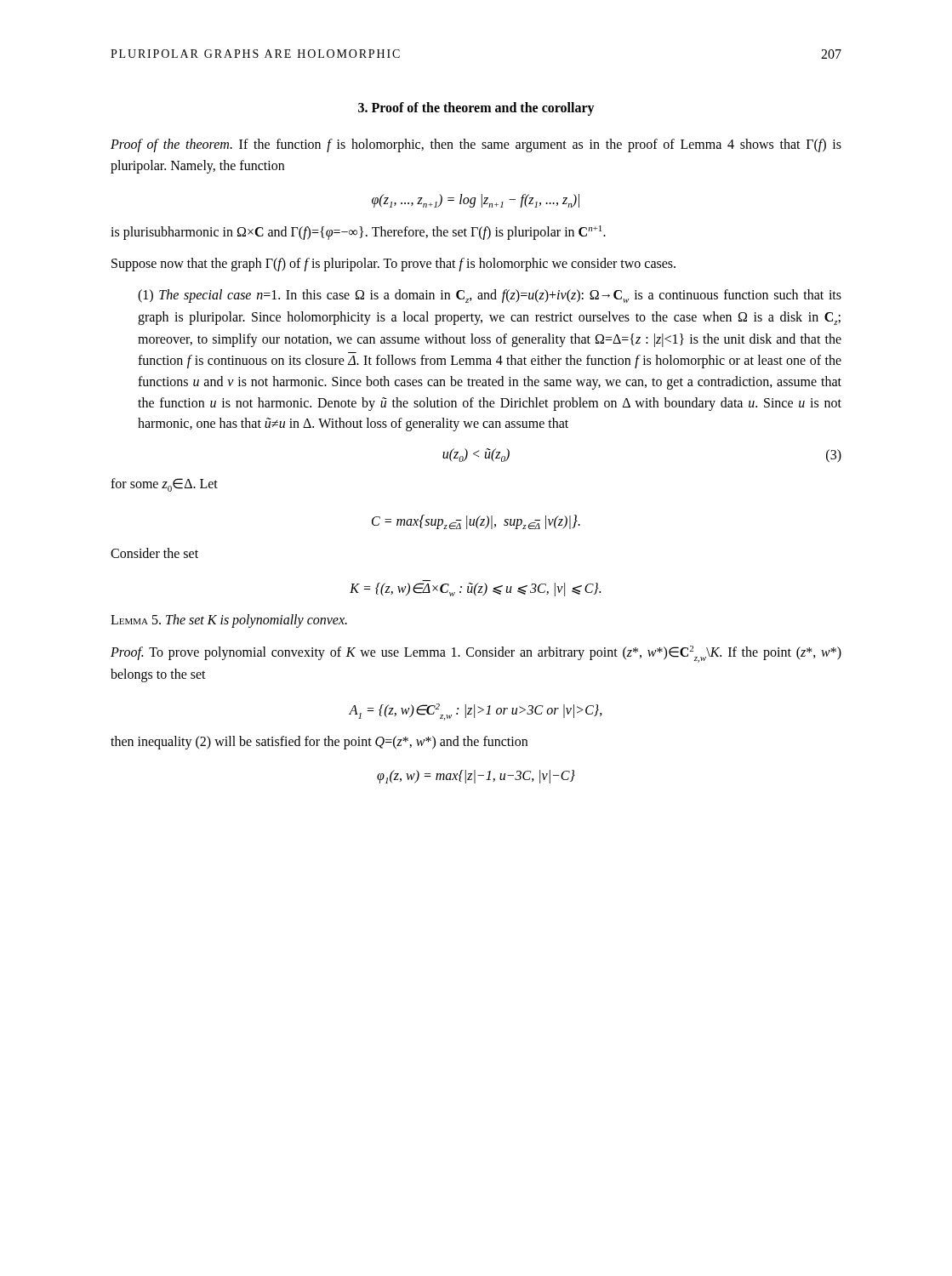The height and width of the screenshot is (1276, 952).
Task: Locate the text "for some z0∈Δ. Let"
Action: [164, 485]
